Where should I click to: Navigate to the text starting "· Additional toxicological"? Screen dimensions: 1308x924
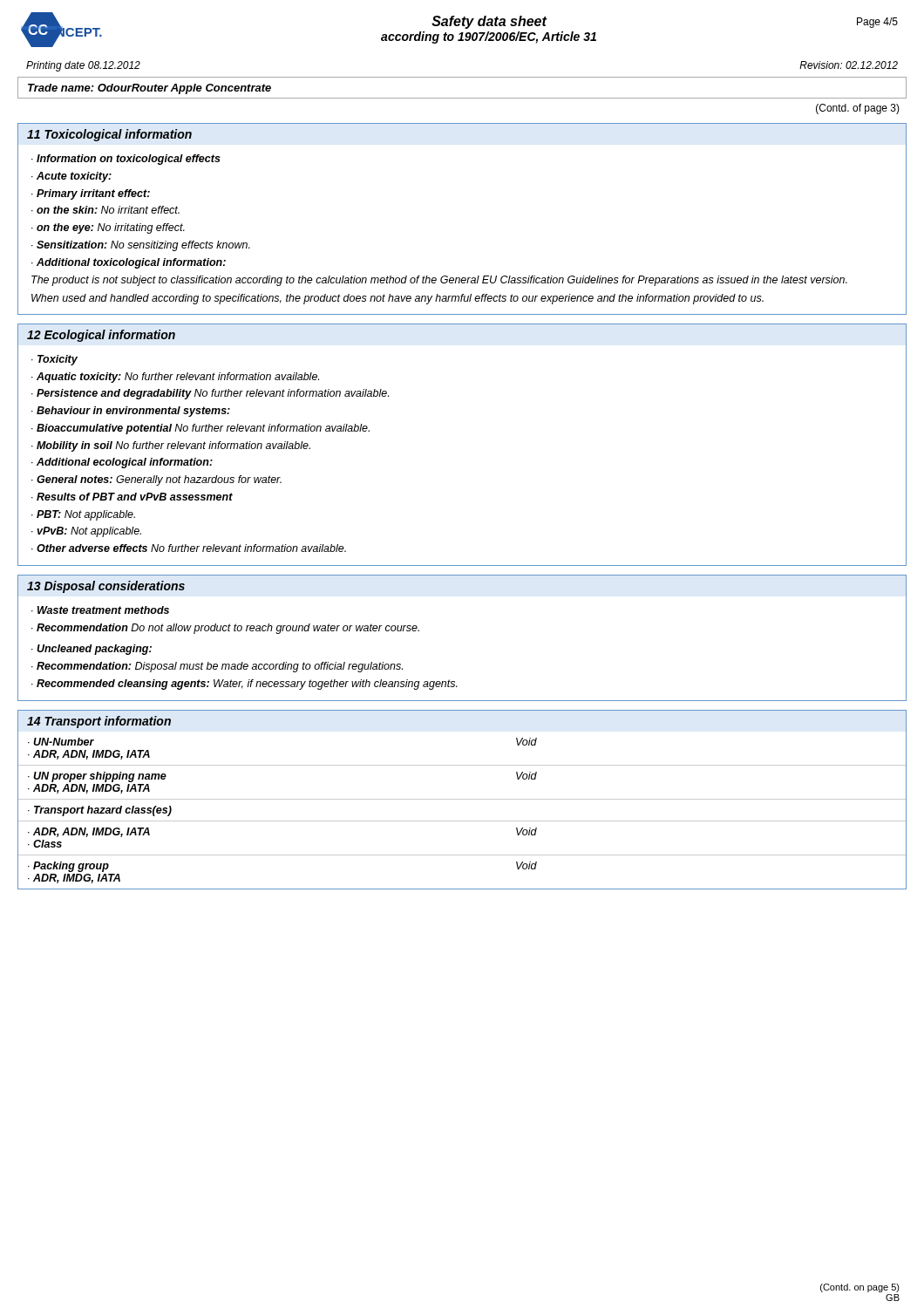(x=128, y=262)
